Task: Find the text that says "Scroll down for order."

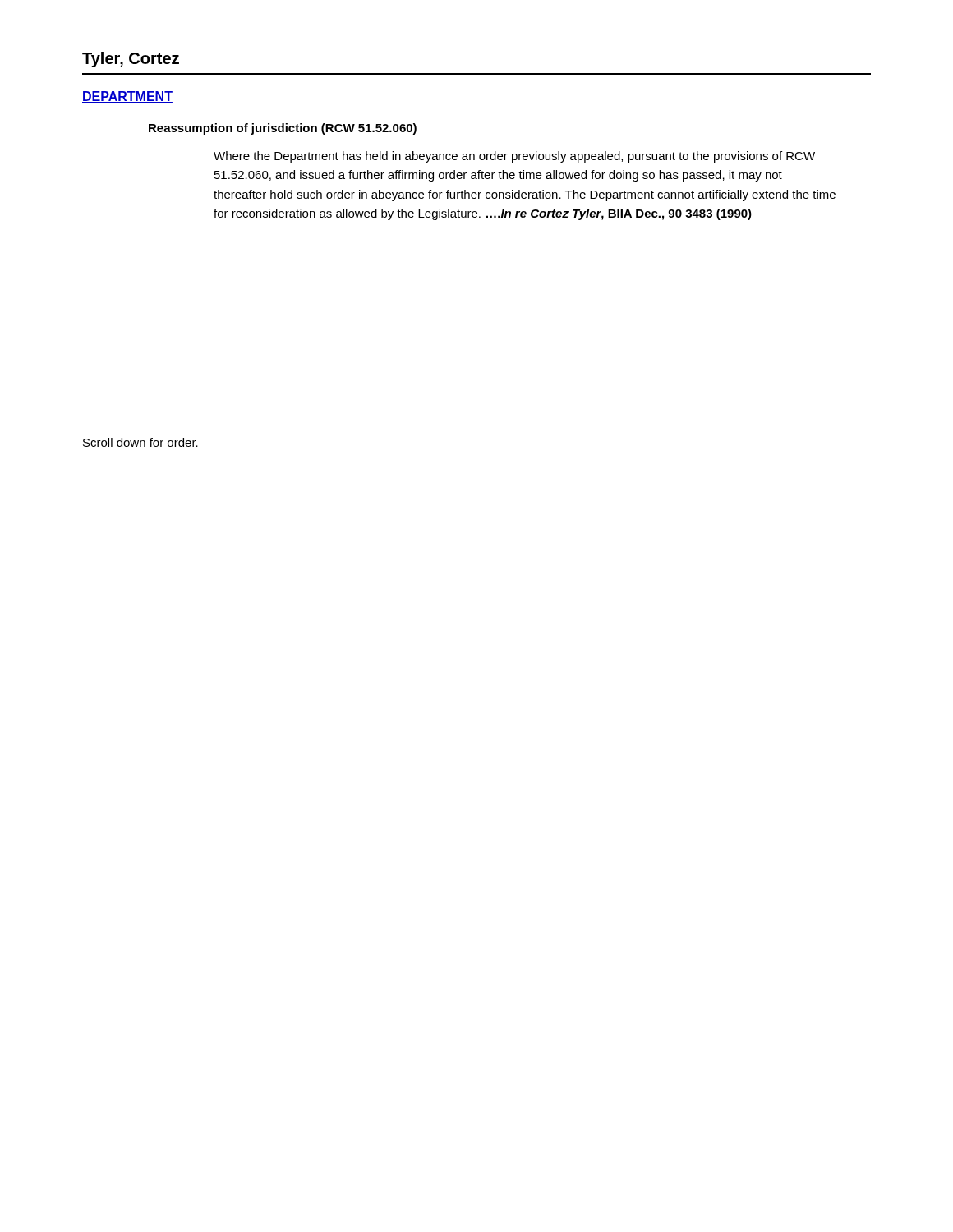Action: (140, 442)
